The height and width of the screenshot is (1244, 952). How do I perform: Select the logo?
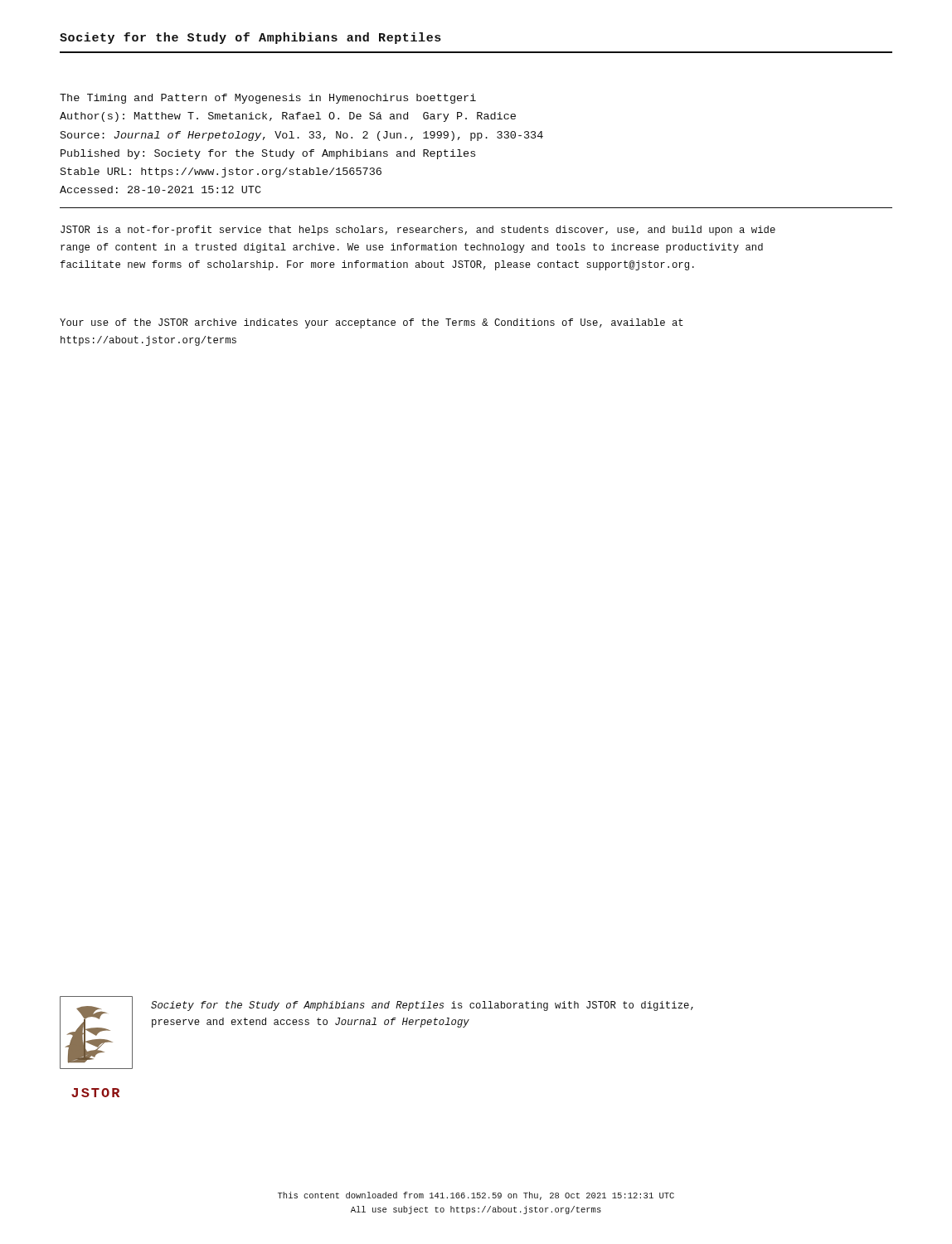pyautogui.click(x=96, y=1049)
